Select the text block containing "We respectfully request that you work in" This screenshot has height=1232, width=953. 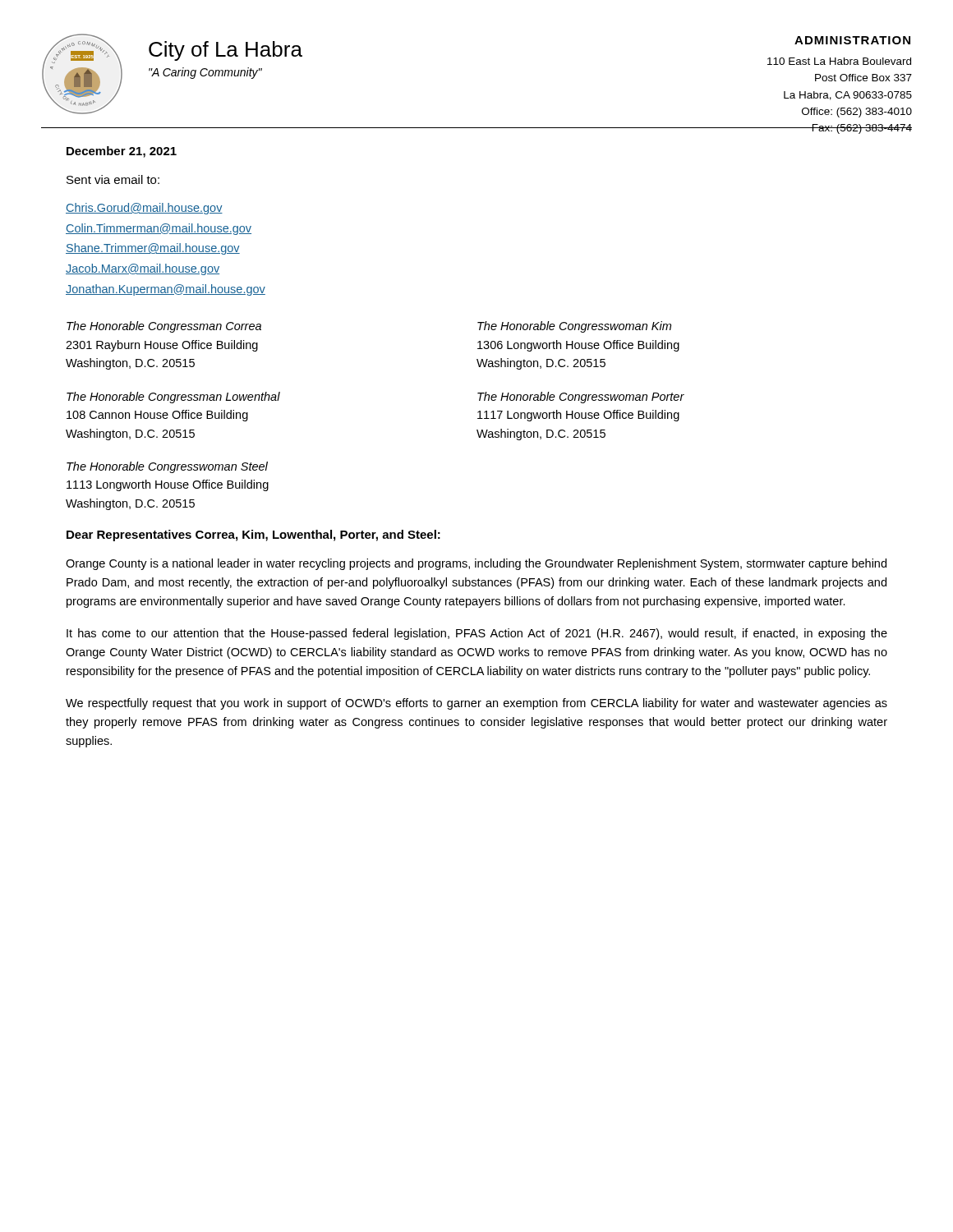click(x=476, y=722)
